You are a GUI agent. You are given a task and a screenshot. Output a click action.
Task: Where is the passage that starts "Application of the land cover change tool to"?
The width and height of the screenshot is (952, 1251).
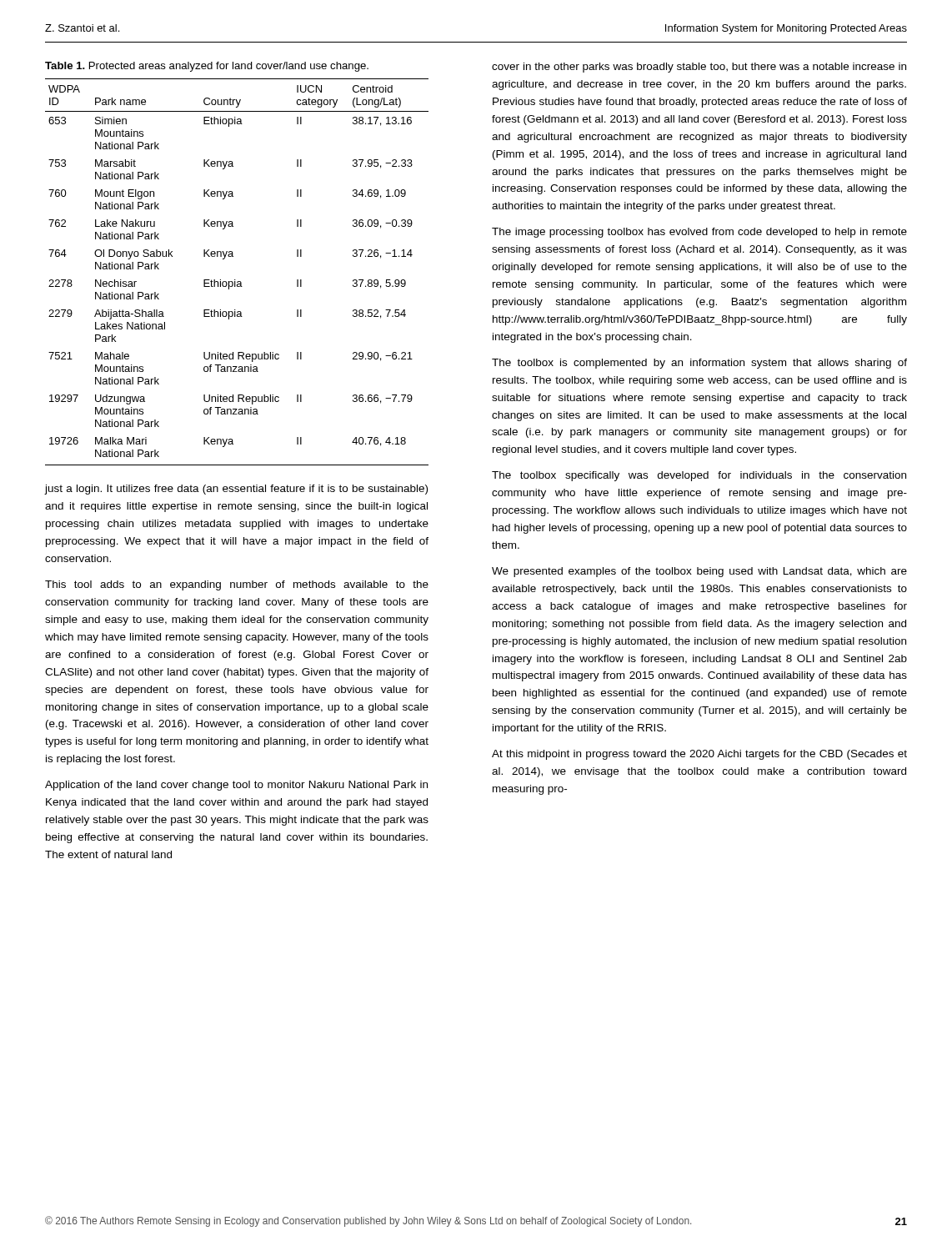pos(237,819)
